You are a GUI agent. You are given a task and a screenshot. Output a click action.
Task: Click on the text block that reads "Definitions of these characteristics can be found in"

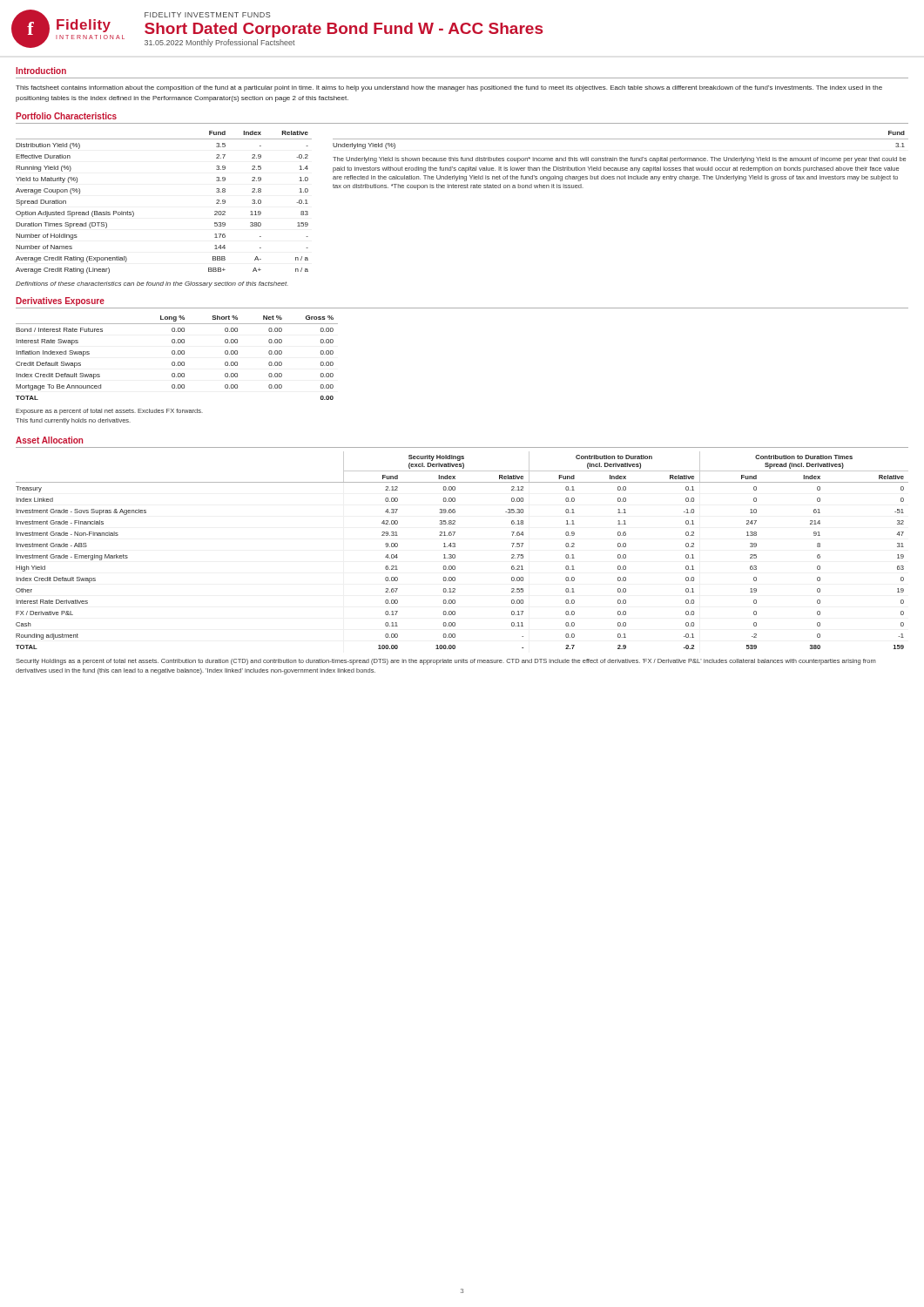coord(152,284)
